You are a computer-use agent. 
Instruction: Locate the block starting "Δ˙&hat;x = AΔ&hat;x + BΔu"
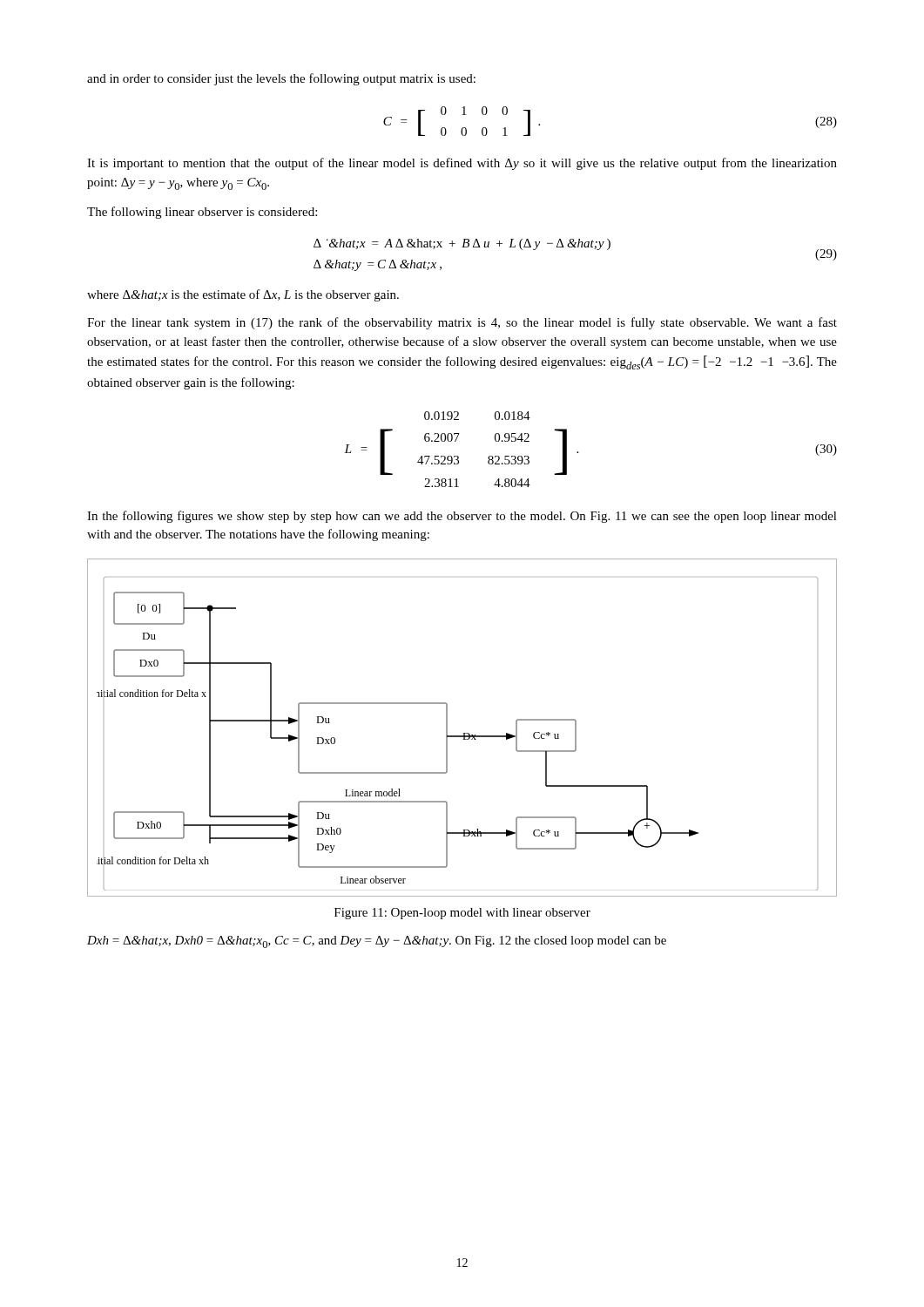pos(575,254)
